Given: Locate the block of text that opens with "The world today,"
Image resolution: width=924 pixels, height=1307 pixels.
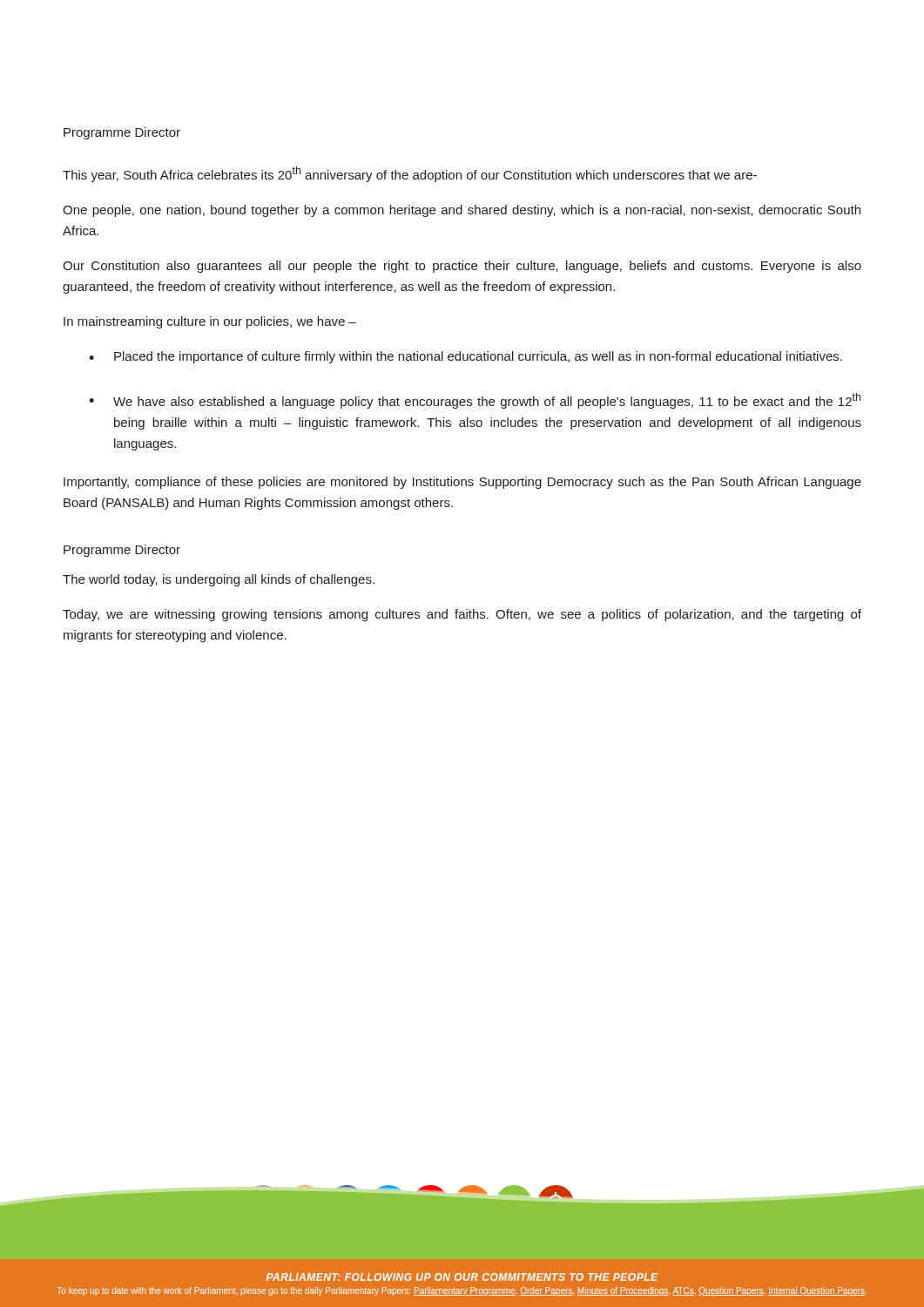Looking at the screenshot, I should click(x=219, y=579).
